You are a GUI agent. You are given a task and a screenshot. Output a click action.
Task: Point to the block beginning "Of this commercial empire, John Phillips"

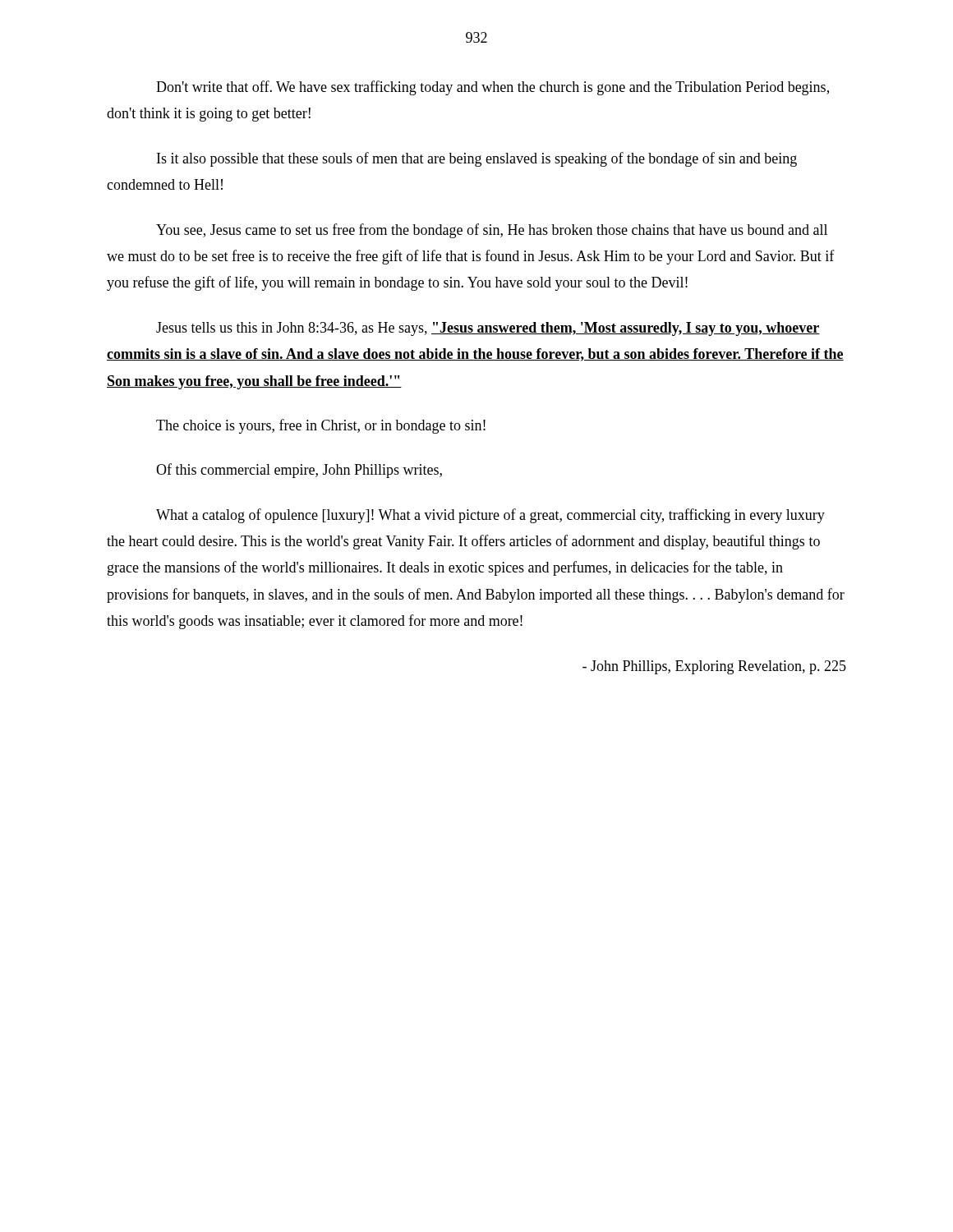[299, 470]
